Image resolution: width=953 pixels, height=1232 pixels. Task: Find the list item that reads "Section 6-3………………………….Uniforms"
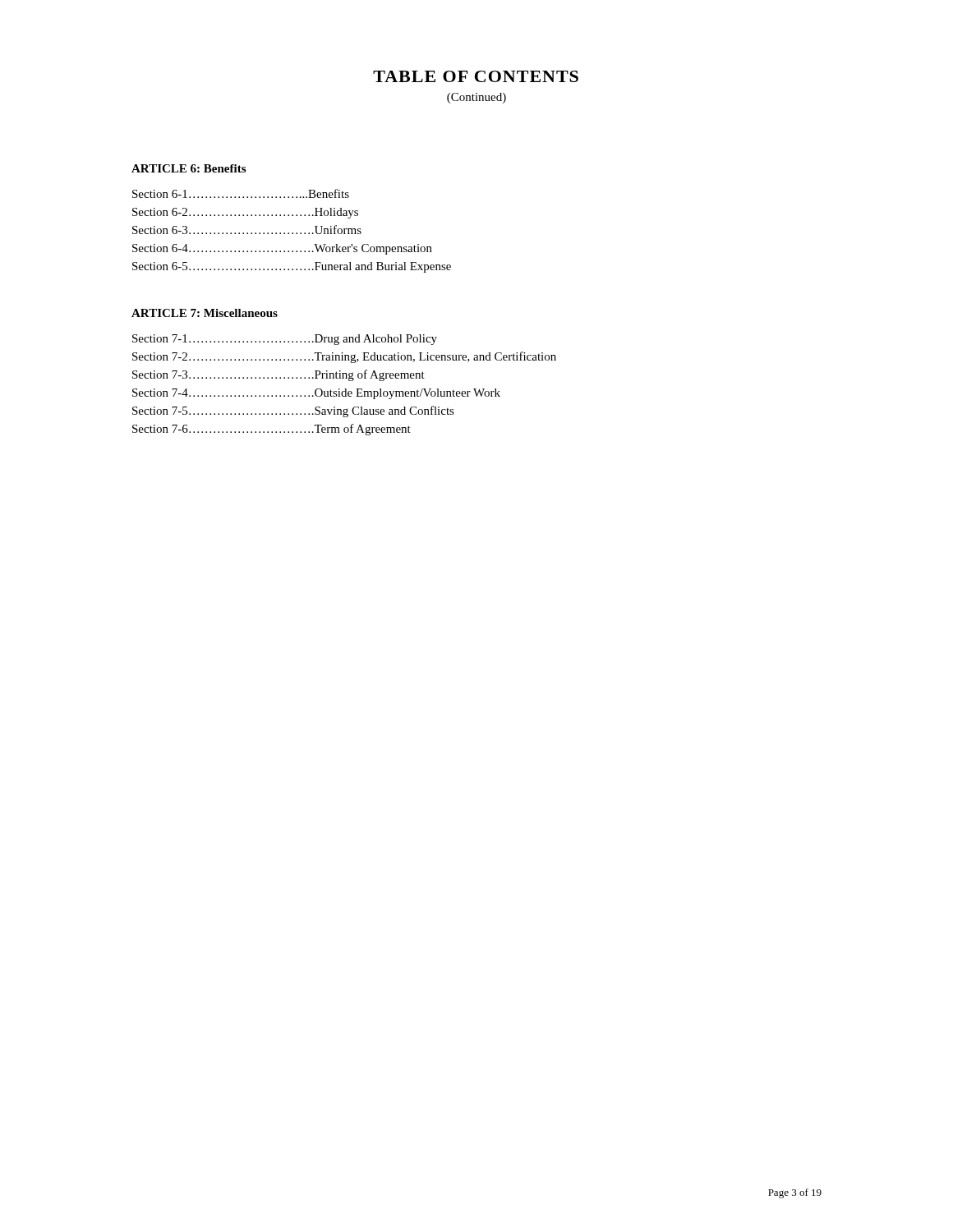tap(246, 230)
